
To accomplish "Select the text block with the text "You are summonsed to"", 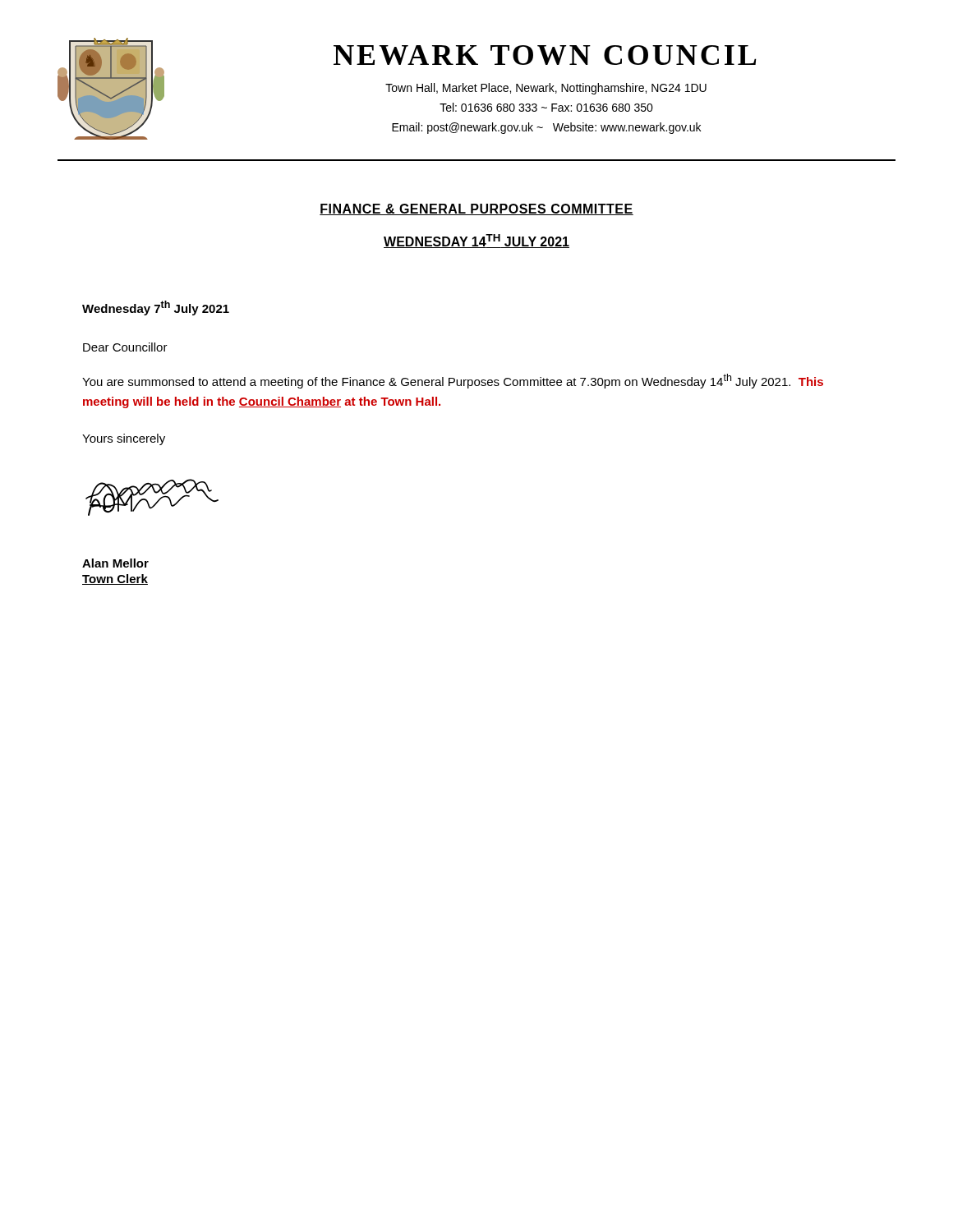I will [x=453, y=390].
